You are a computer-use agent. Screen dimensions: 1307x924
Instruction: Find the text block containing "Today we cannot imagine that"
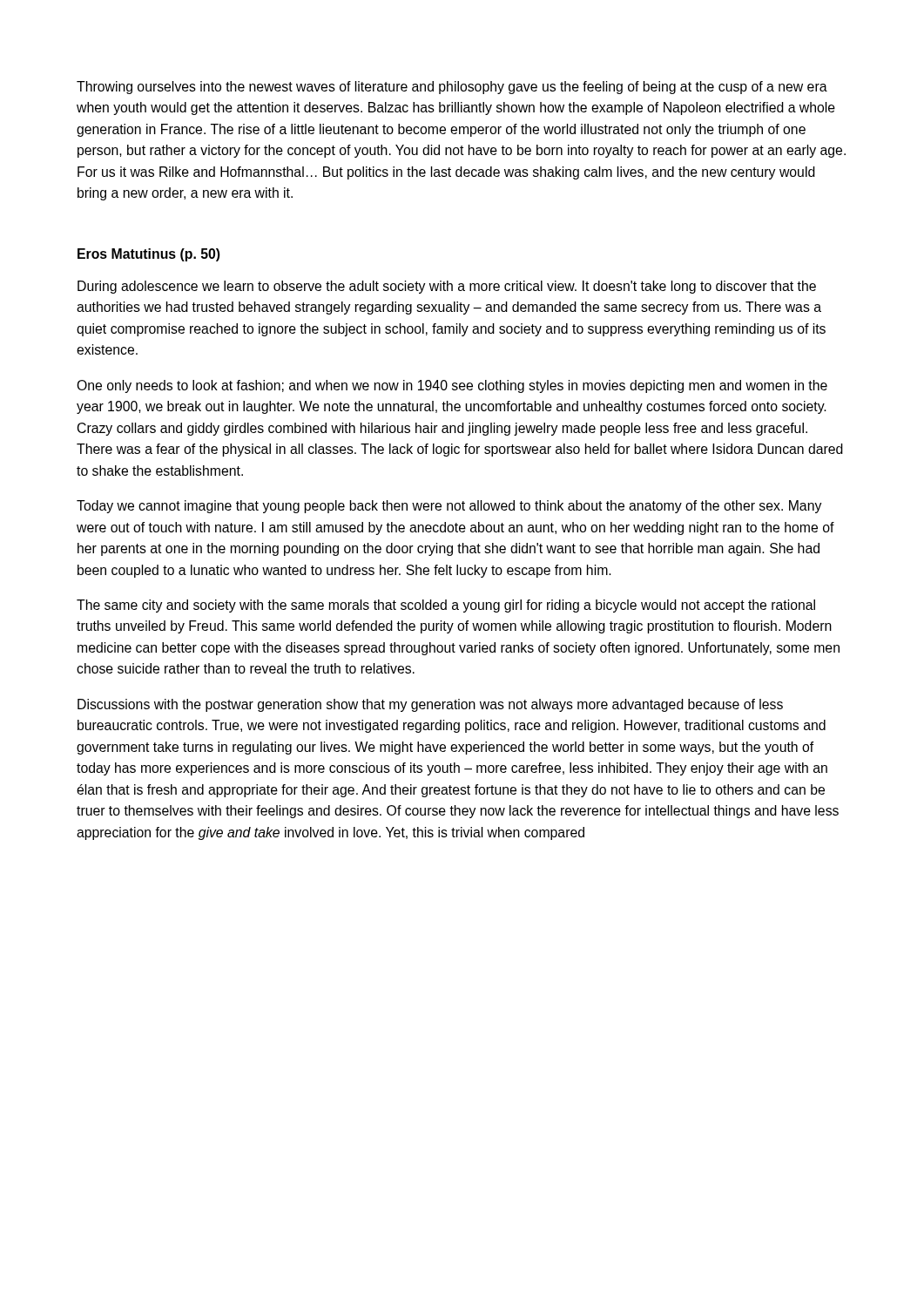pos(462,539)
